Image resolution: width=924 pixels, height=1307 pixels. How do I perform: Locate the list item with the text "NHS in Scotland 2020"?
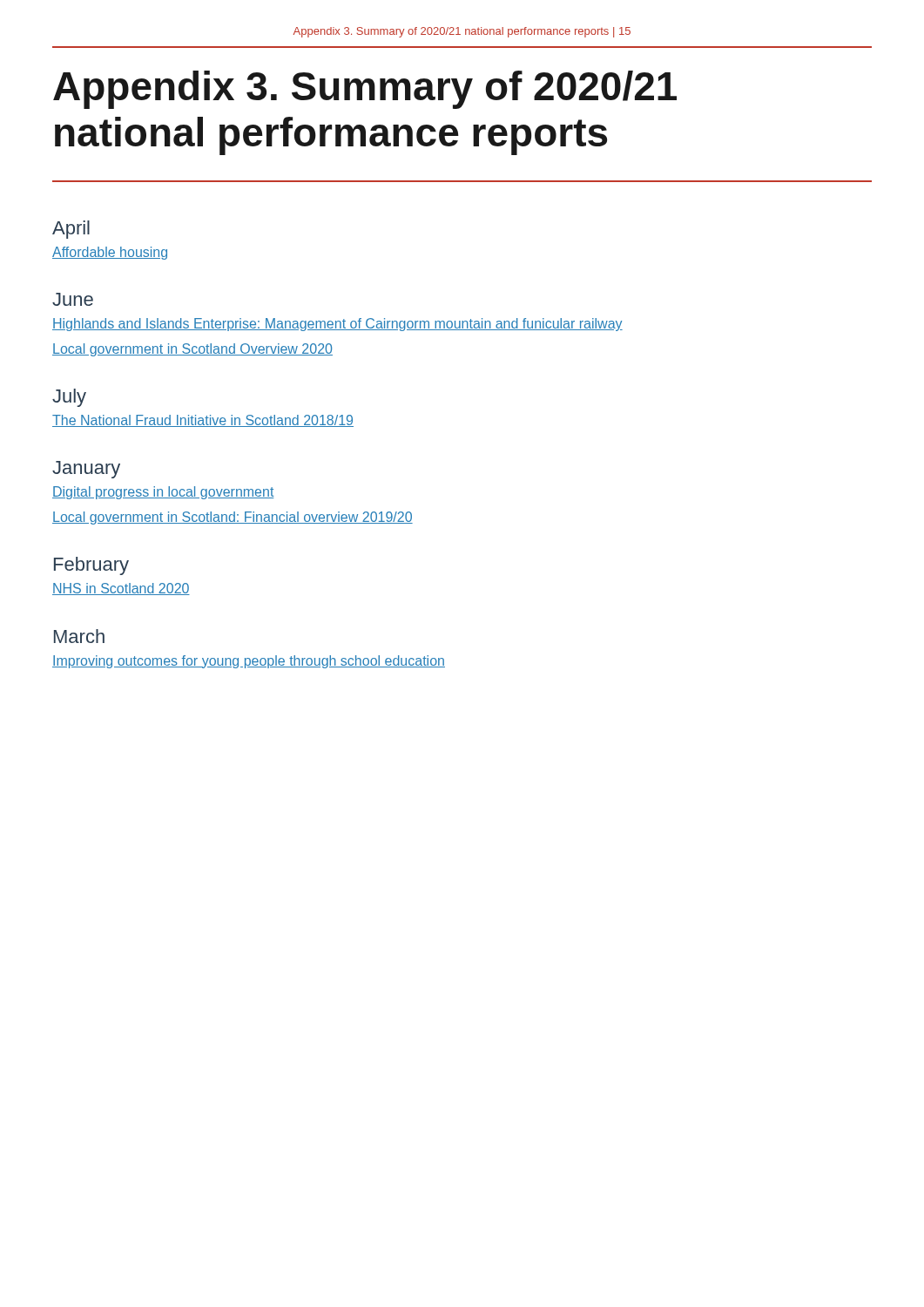click(121, 589)
